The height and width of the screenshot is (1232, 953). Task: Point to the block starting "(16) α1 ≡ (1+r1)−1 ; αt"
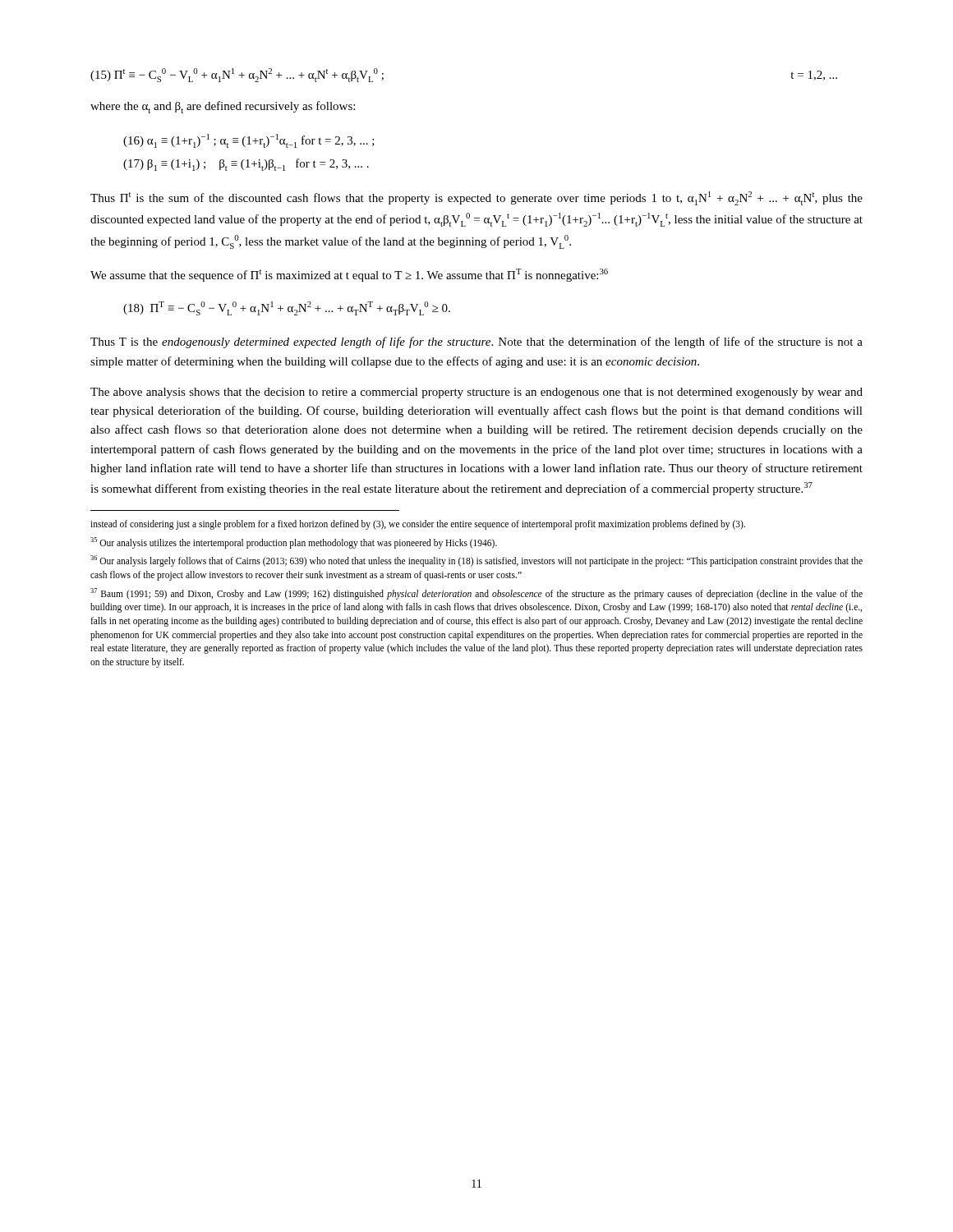[x=249, y=152]
